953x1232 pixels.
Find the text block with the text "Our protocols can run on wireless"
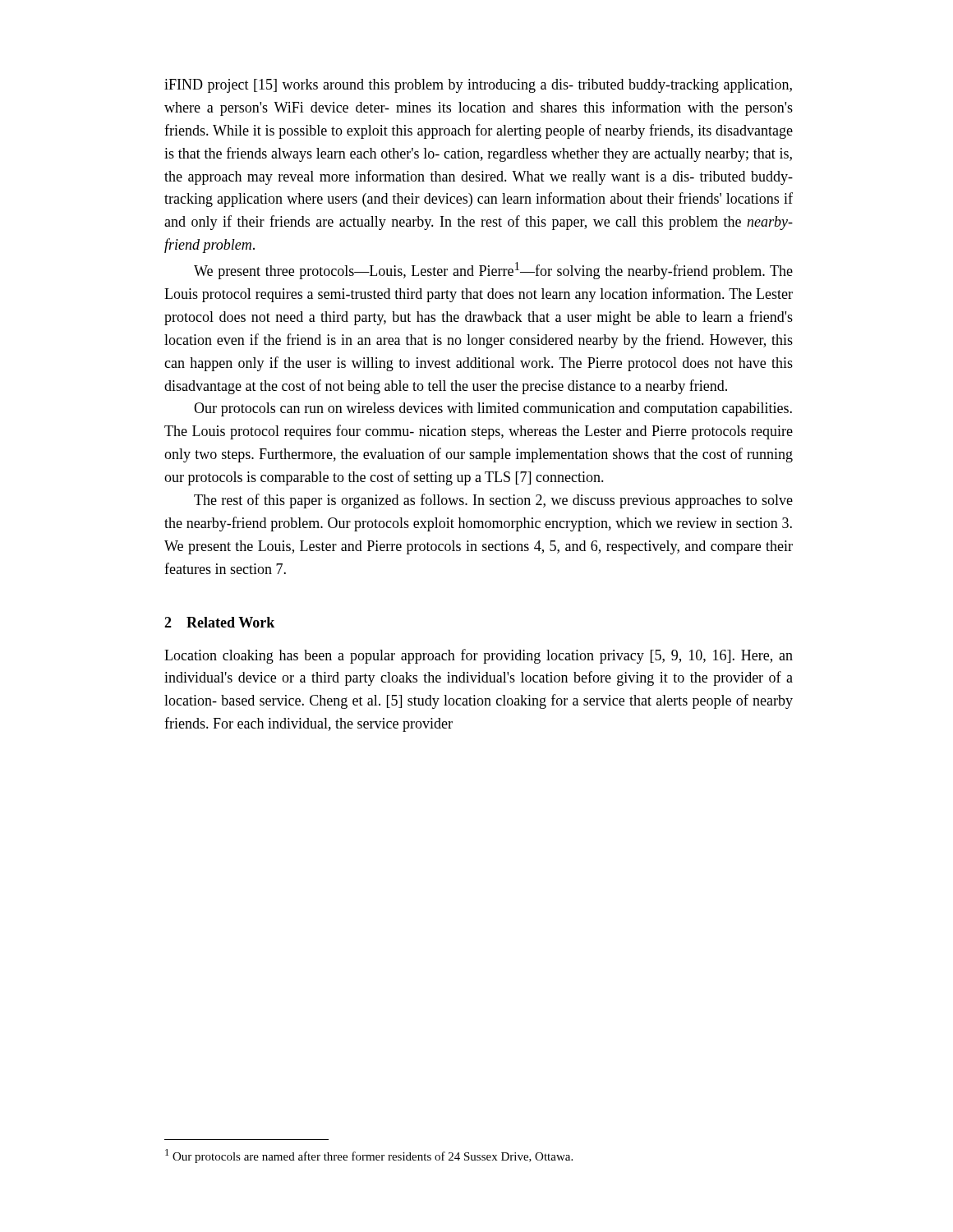(479, 444)
